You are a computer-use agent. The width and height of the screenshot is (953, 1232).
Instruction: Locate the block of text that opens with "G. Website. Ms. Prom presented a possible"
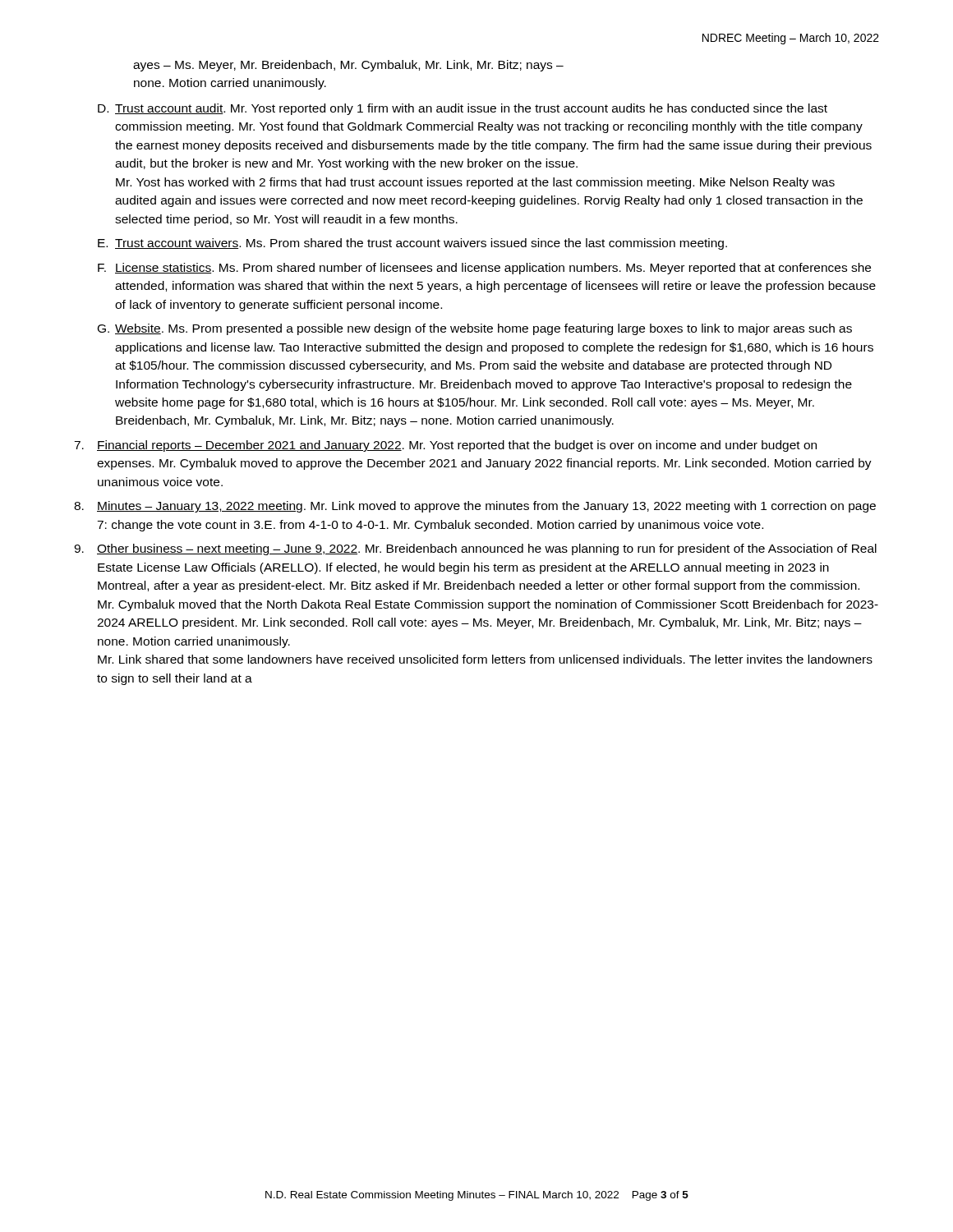tap(488, 375)
